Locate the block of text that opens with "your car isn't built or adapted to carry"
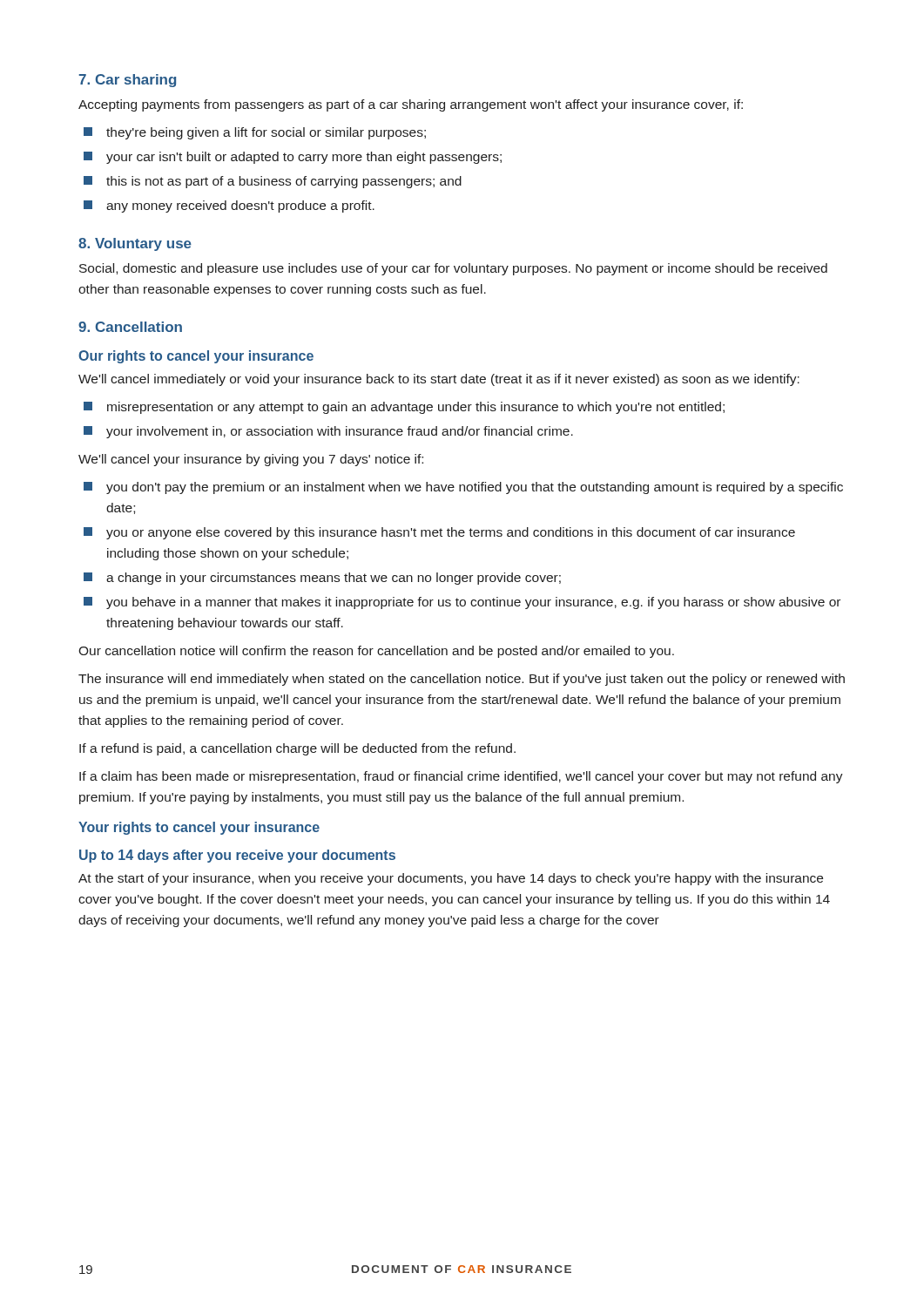Viewport: 924px width, 1307px height. (x=305, y=156)
